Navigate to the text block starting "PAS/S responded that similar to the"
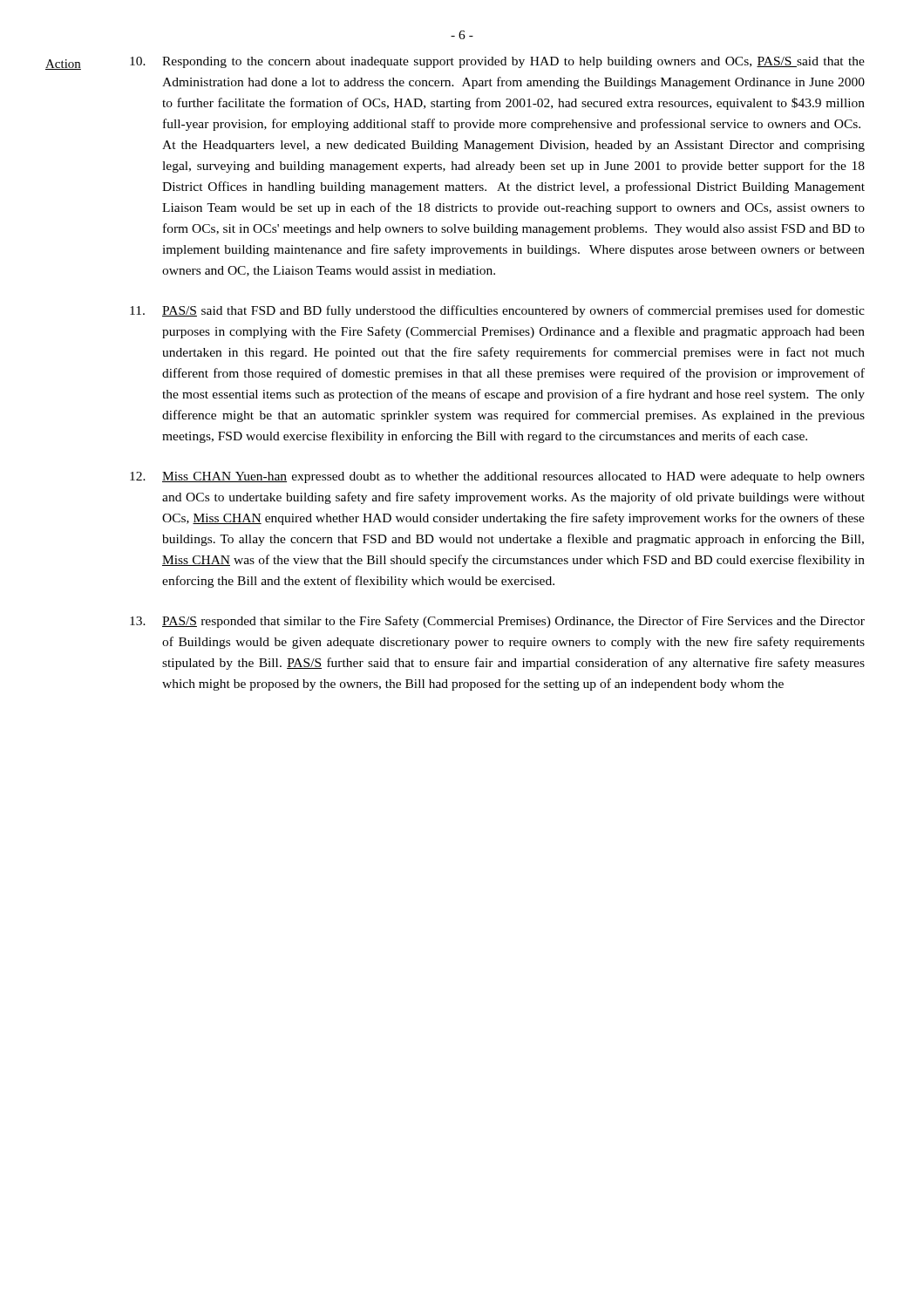The image size is (924, 1308). 497,653
